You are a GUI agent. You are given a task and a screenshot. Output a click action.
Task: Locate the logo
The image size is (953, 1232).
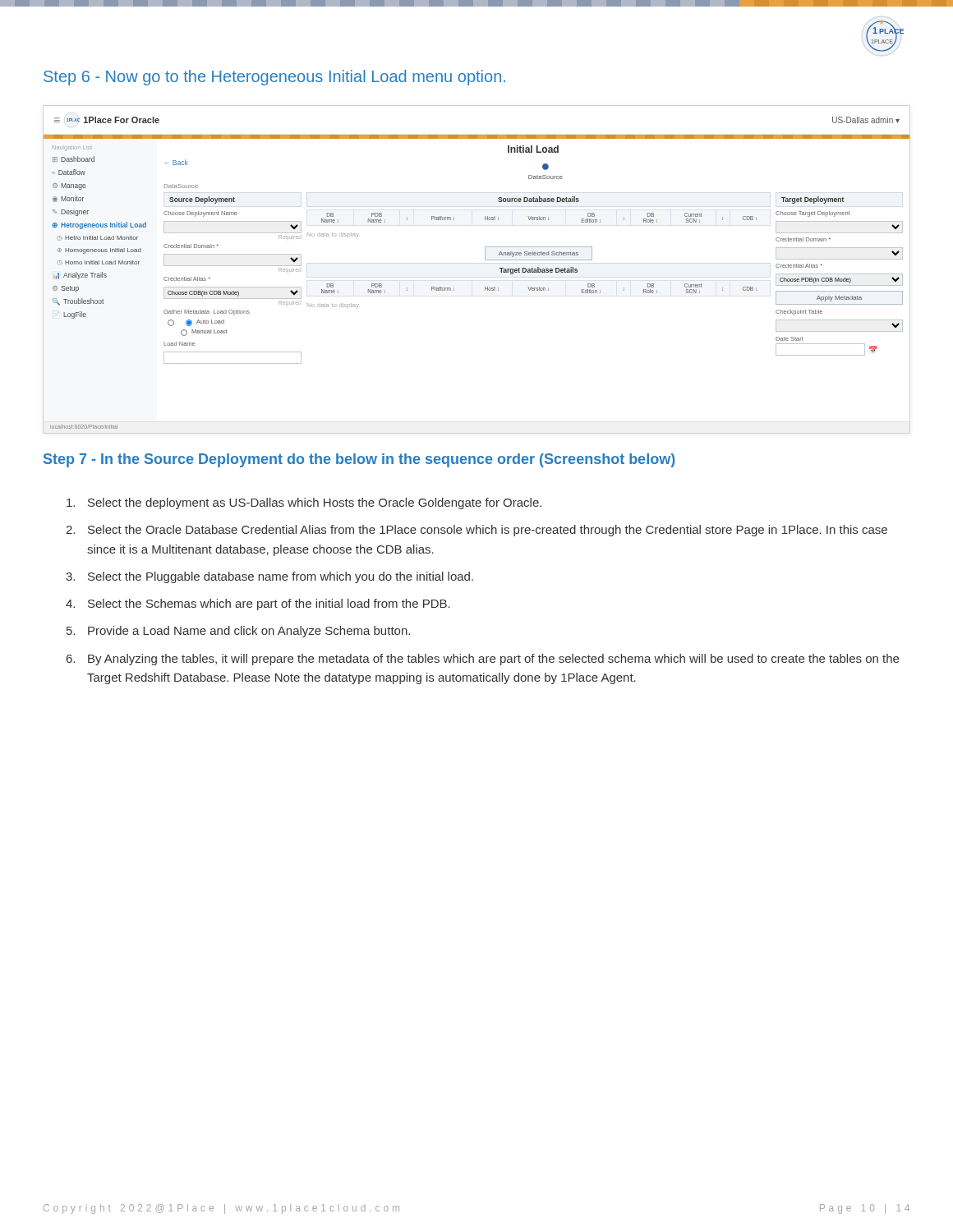[x=877, y=36]
